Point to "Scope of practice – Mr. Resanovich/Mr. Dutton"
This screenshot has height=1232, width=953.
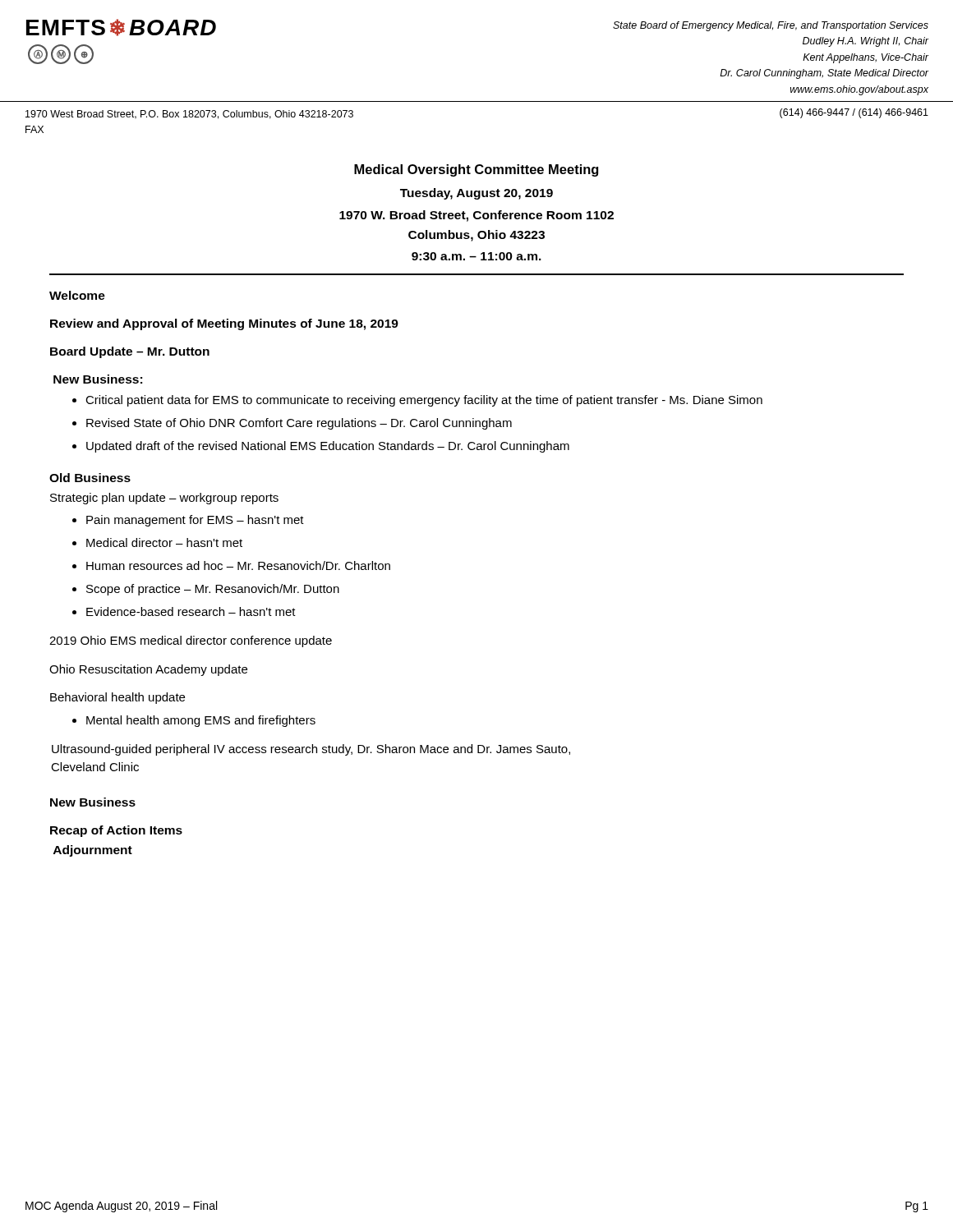213,589
